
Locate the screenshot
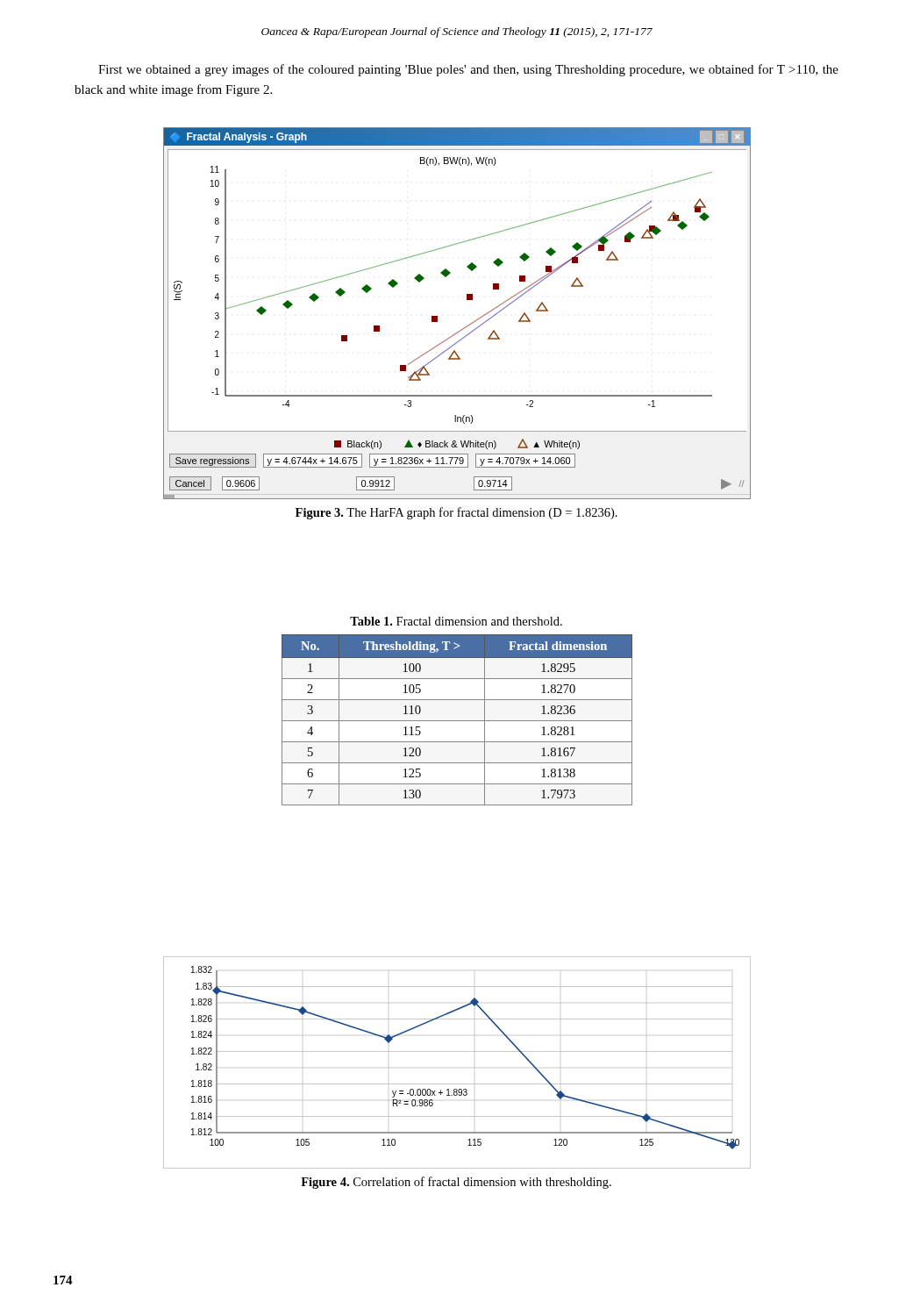click(x=456, y=324)
